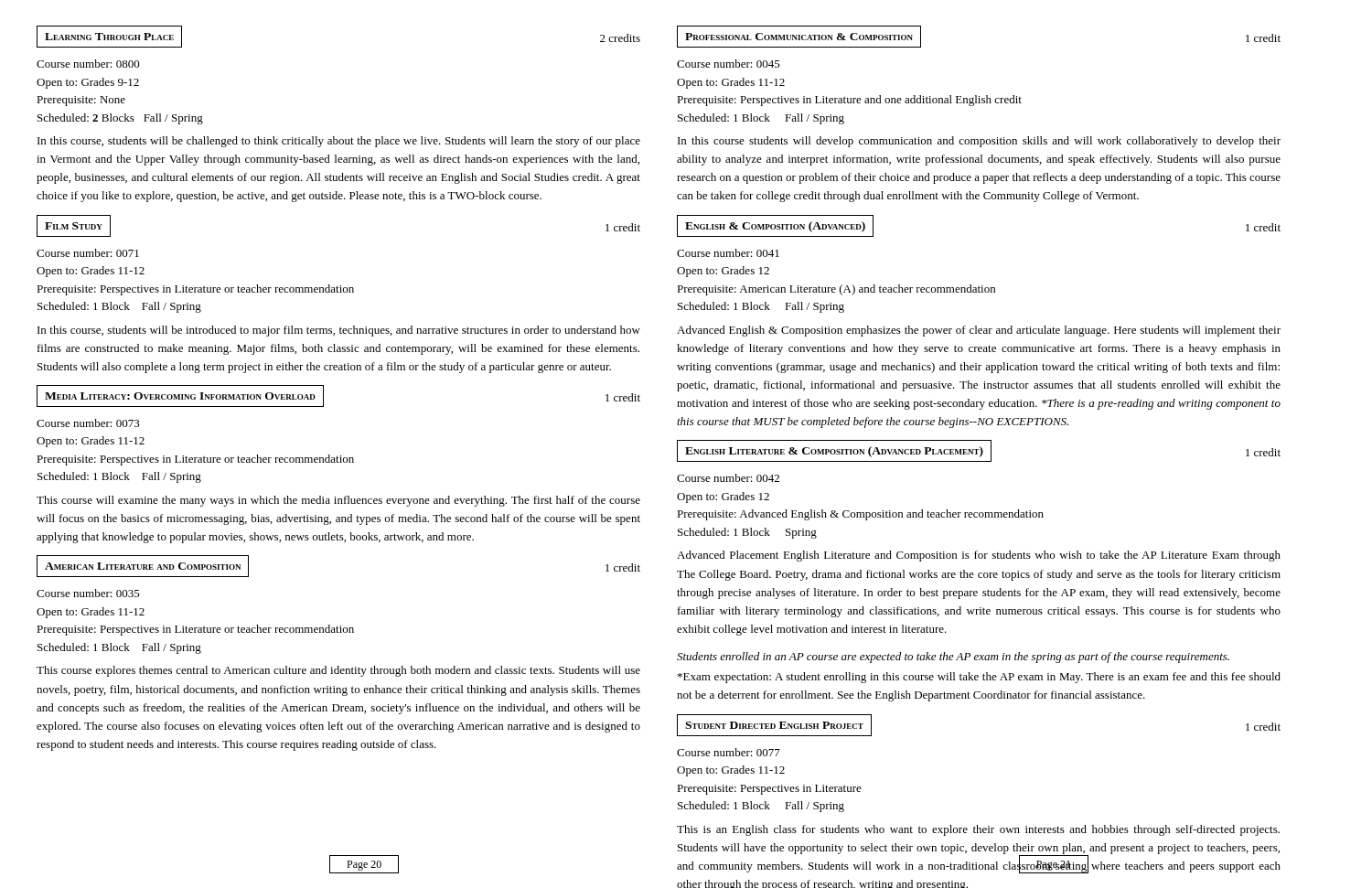Click on the region starting "In this course students will develop"
The height and width of the screenshot is (888, 1372).
pos(979,168)
